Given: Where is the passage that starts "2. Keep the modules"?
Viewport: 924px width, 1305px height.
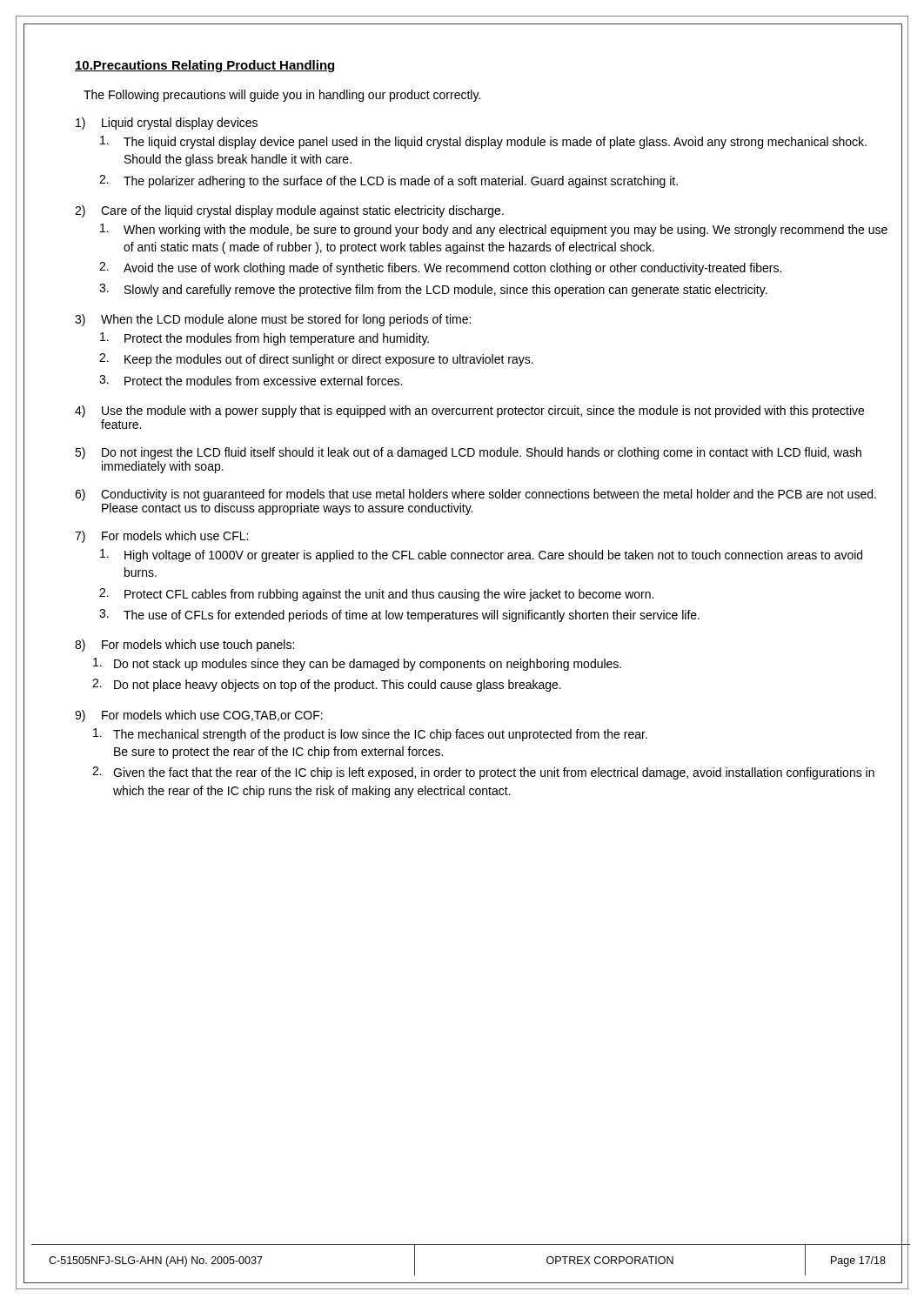Looking at the screenshot, I should tap(317, 360).
